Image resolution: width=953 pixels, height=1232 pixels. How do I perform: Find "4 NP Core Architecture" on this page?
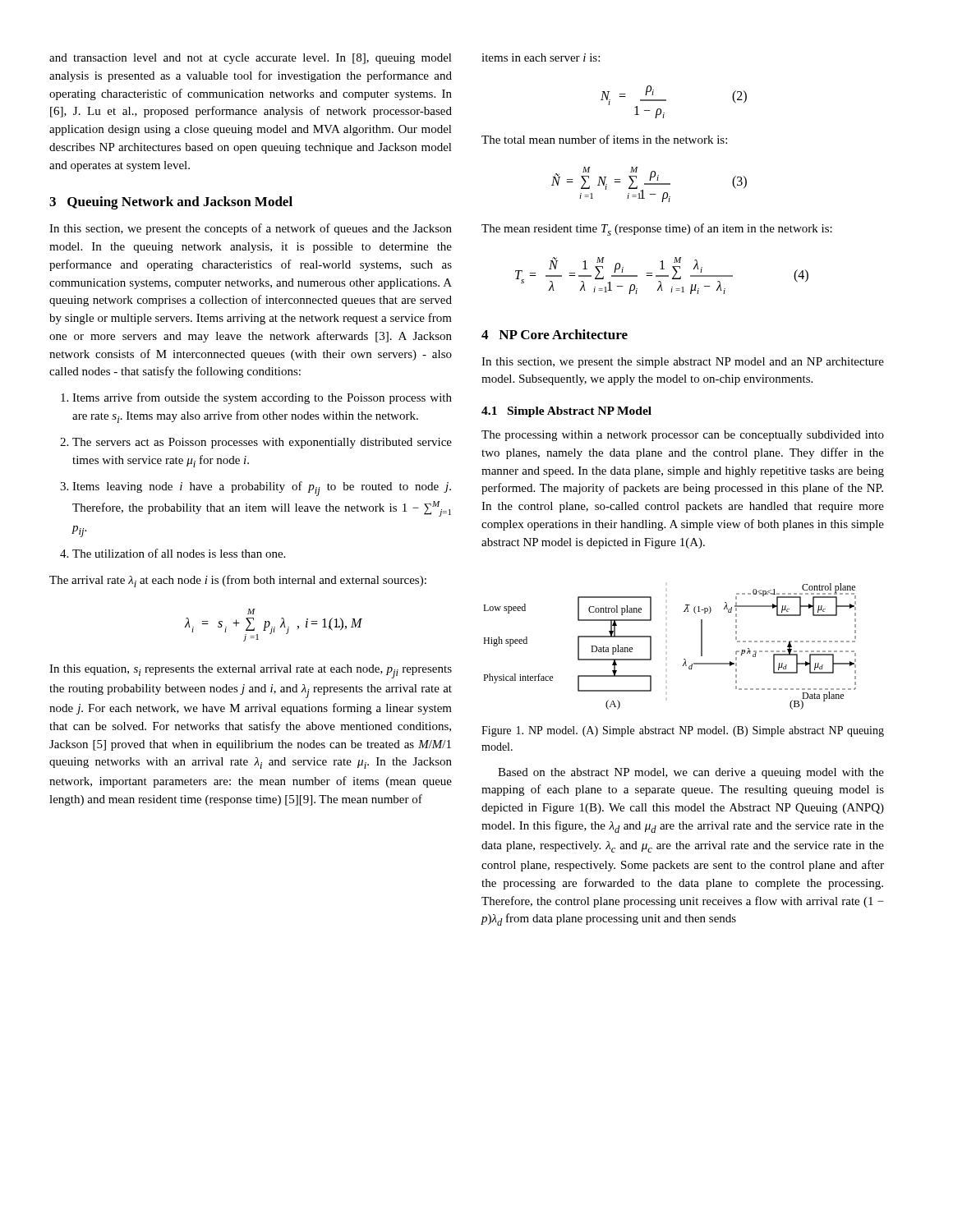(x=555, y=334)
